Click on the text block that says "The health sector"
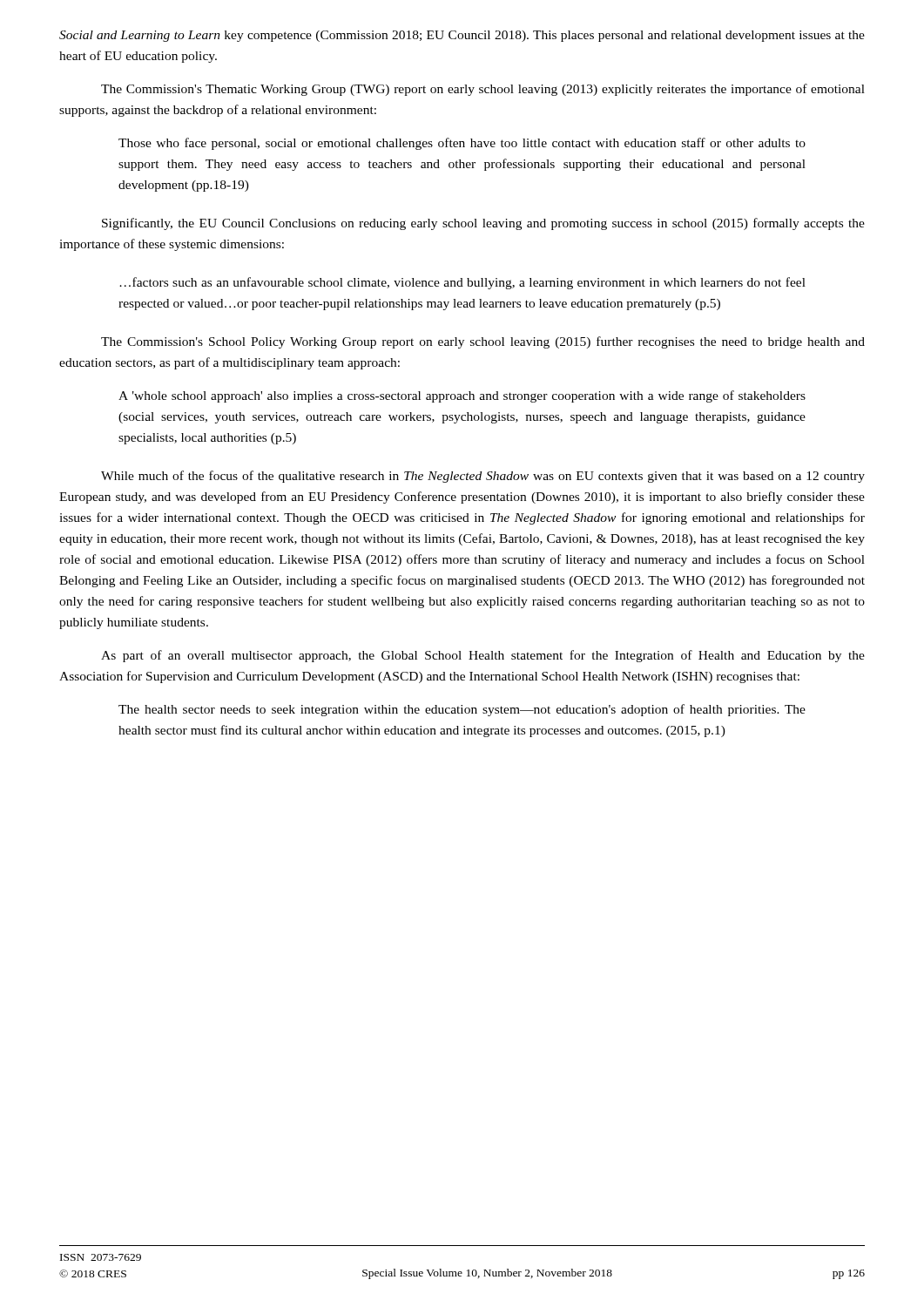This screenshot has width=924, height=1307. [x=462, y=720]
